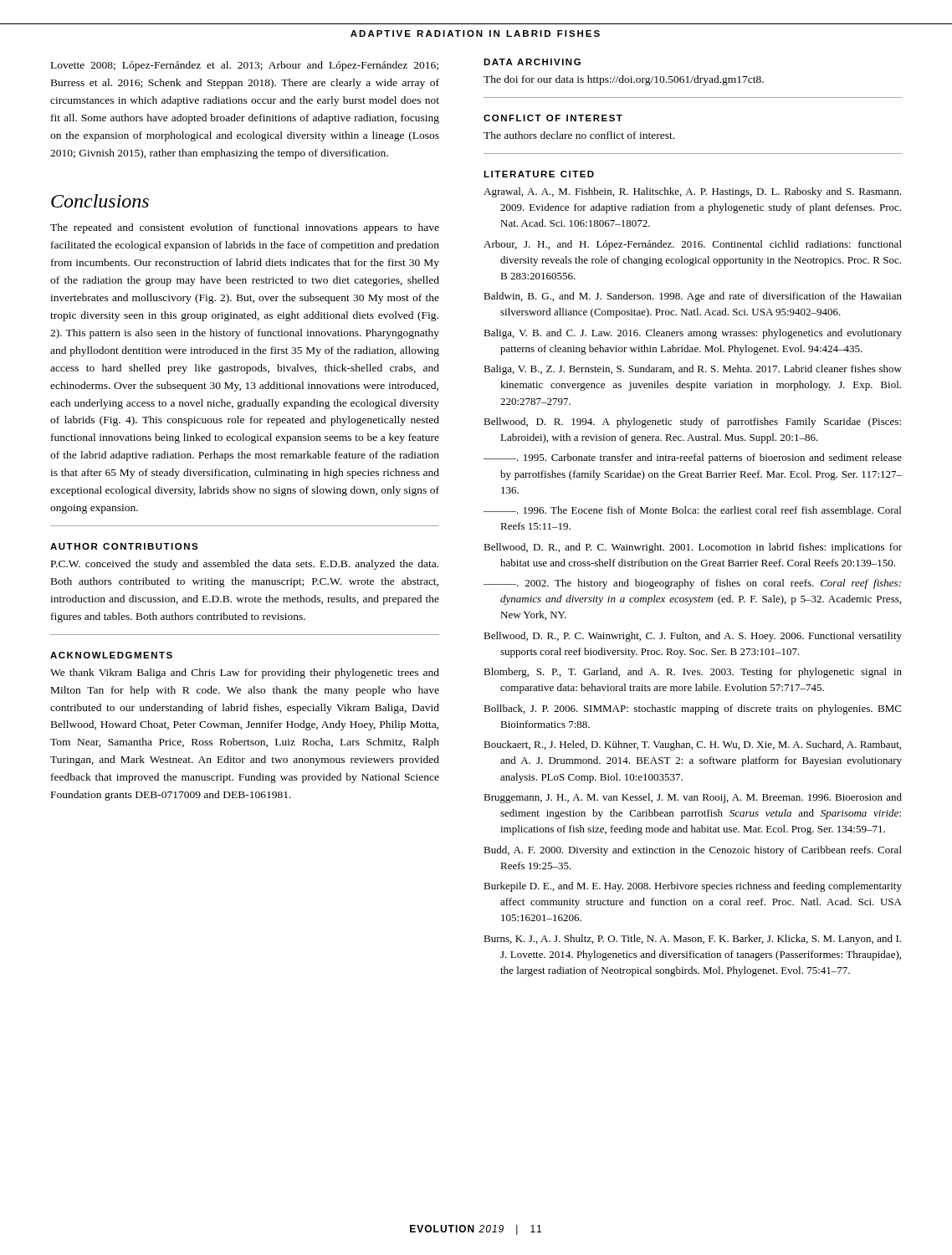952x1255 pixels.
Task: Find the element starting "Baldwin, B. G., and"
Action: pyautogui.click(x=693, y=304)
